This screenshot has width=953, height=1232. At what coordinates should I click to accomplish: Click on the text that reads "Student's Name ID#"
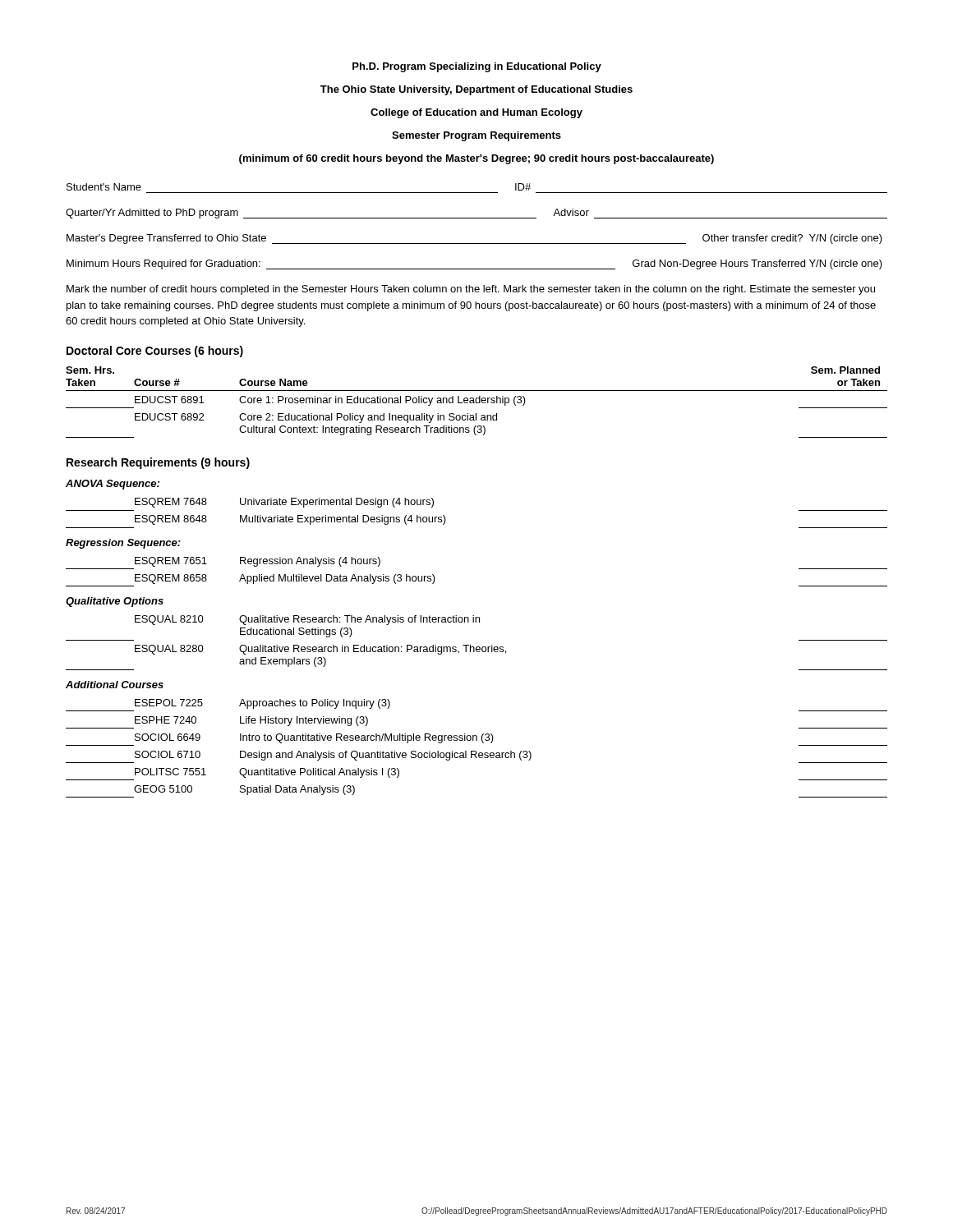[476, 186]
